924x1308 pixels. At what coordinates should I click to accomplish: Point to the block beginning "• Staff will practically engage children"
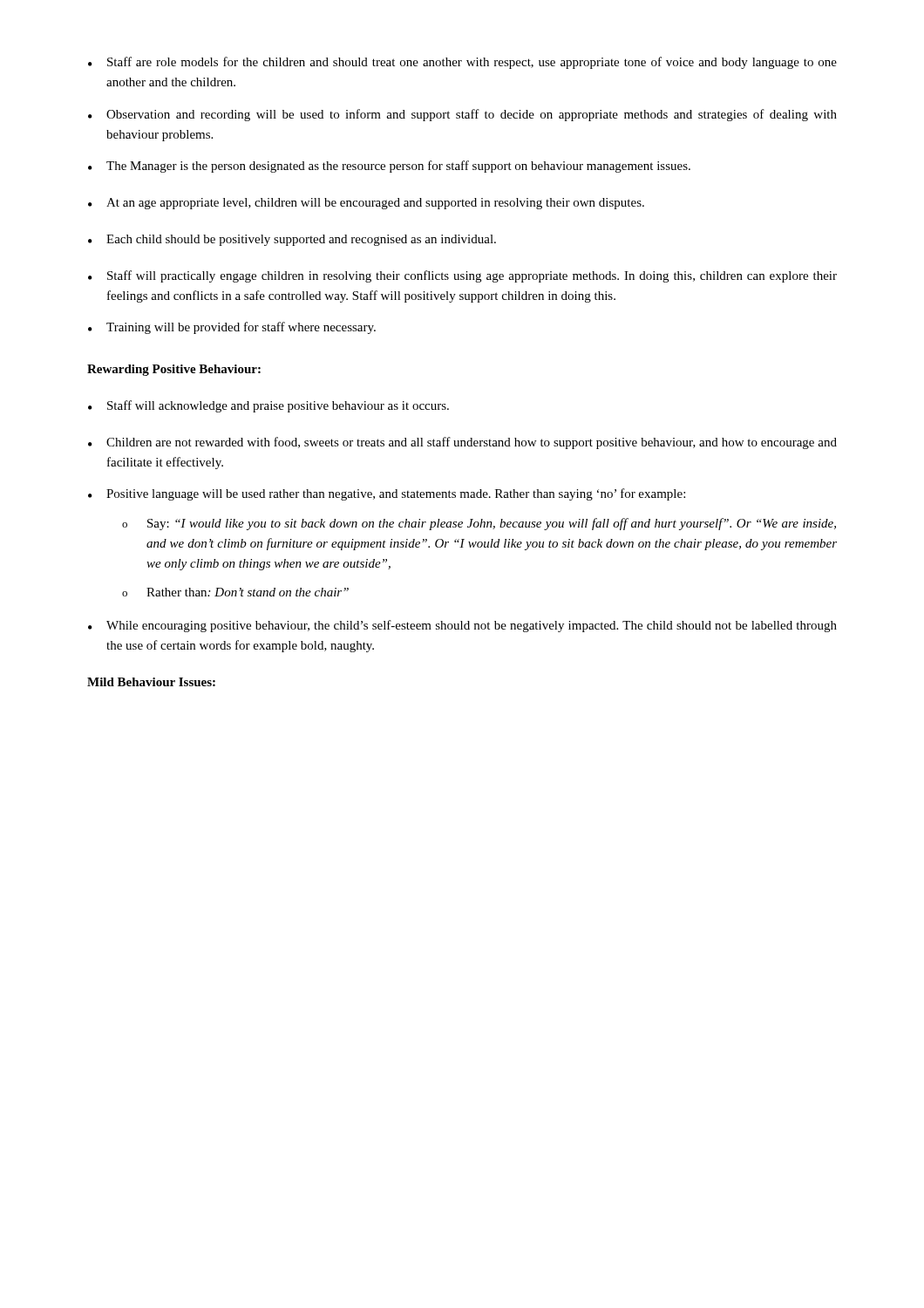point(462,286)
